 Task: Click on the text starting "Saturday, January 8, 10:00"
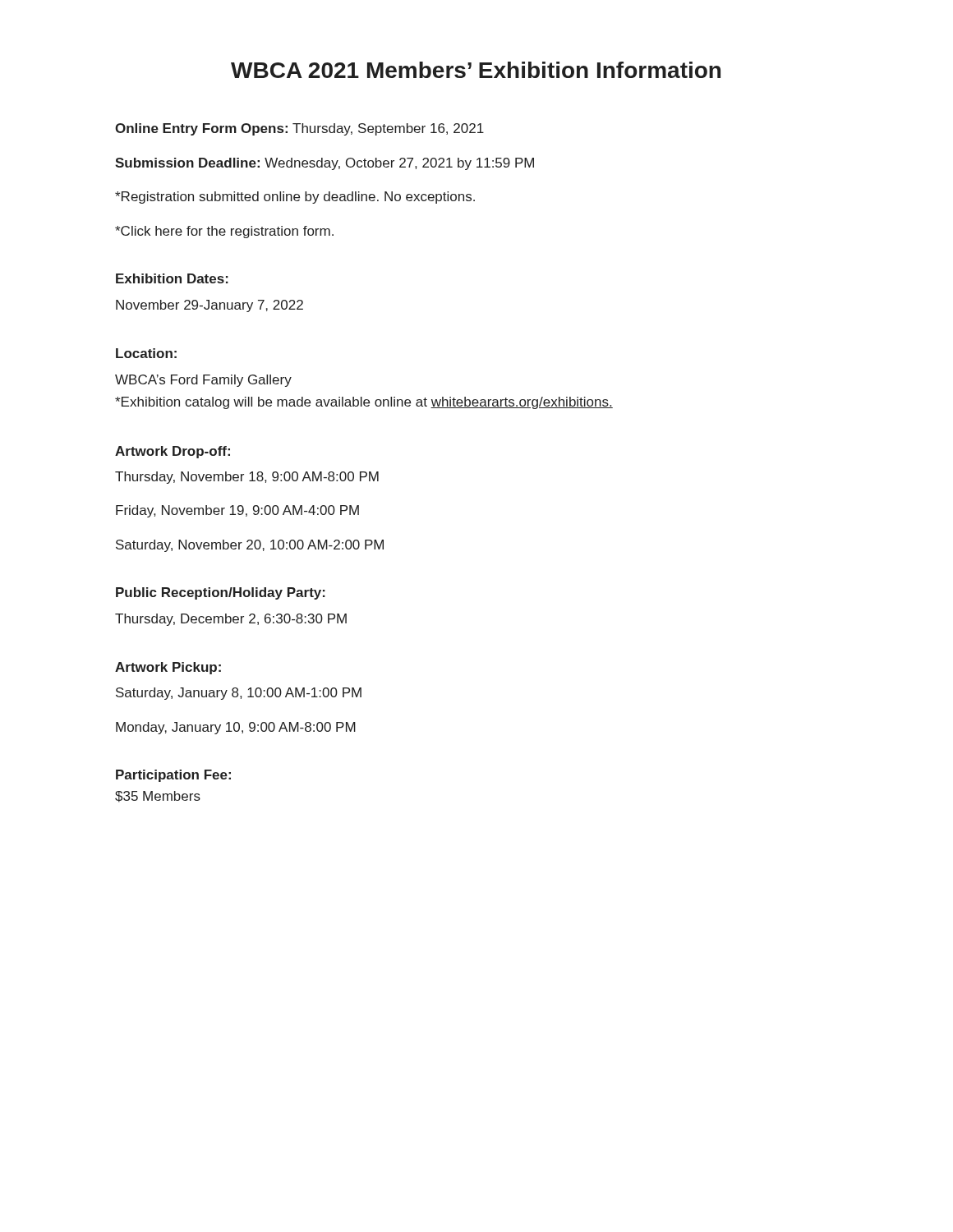click(239, 693)
